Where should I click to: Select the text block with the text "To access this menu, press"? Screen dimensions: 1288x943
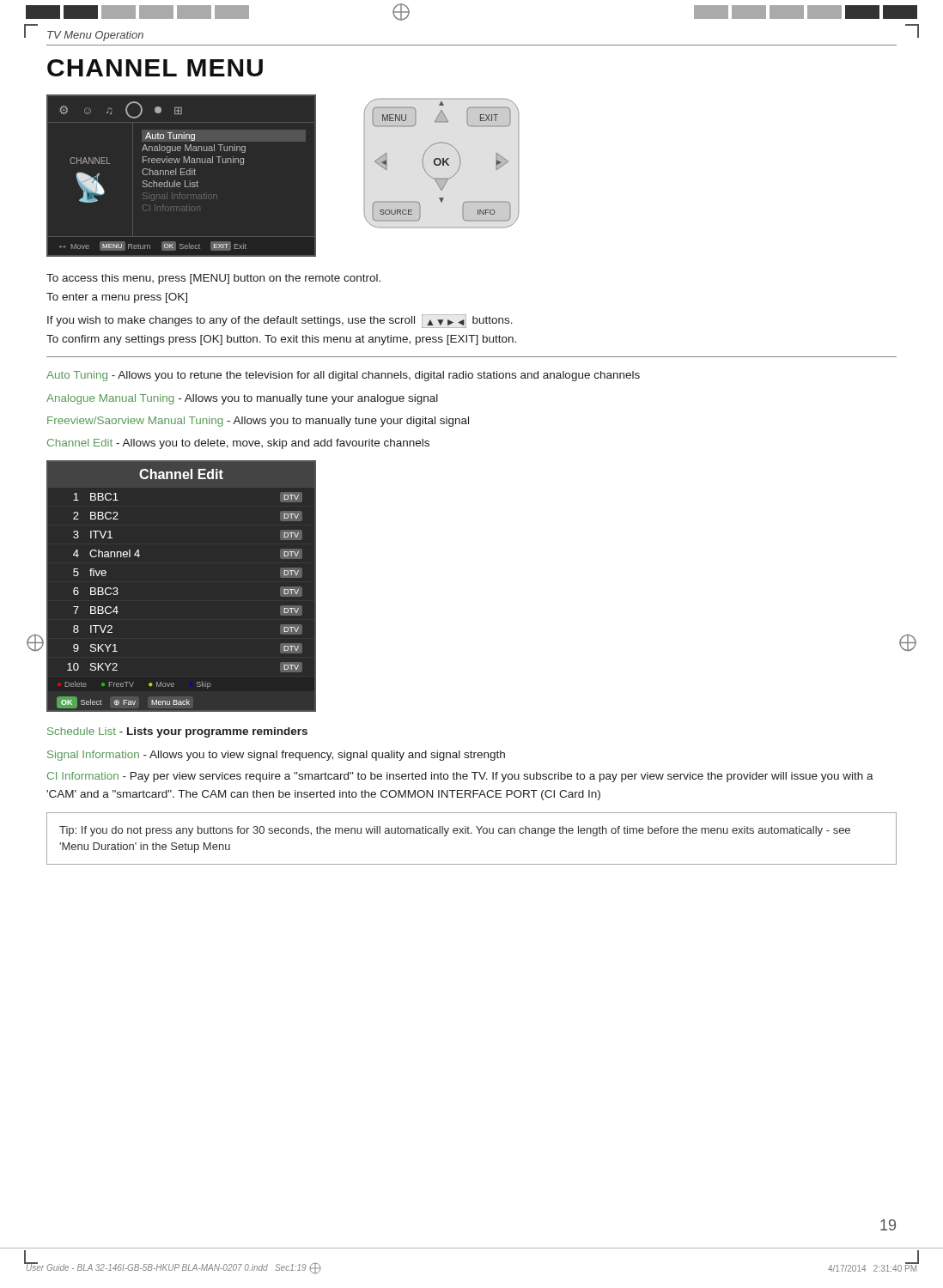pos(214,287)
